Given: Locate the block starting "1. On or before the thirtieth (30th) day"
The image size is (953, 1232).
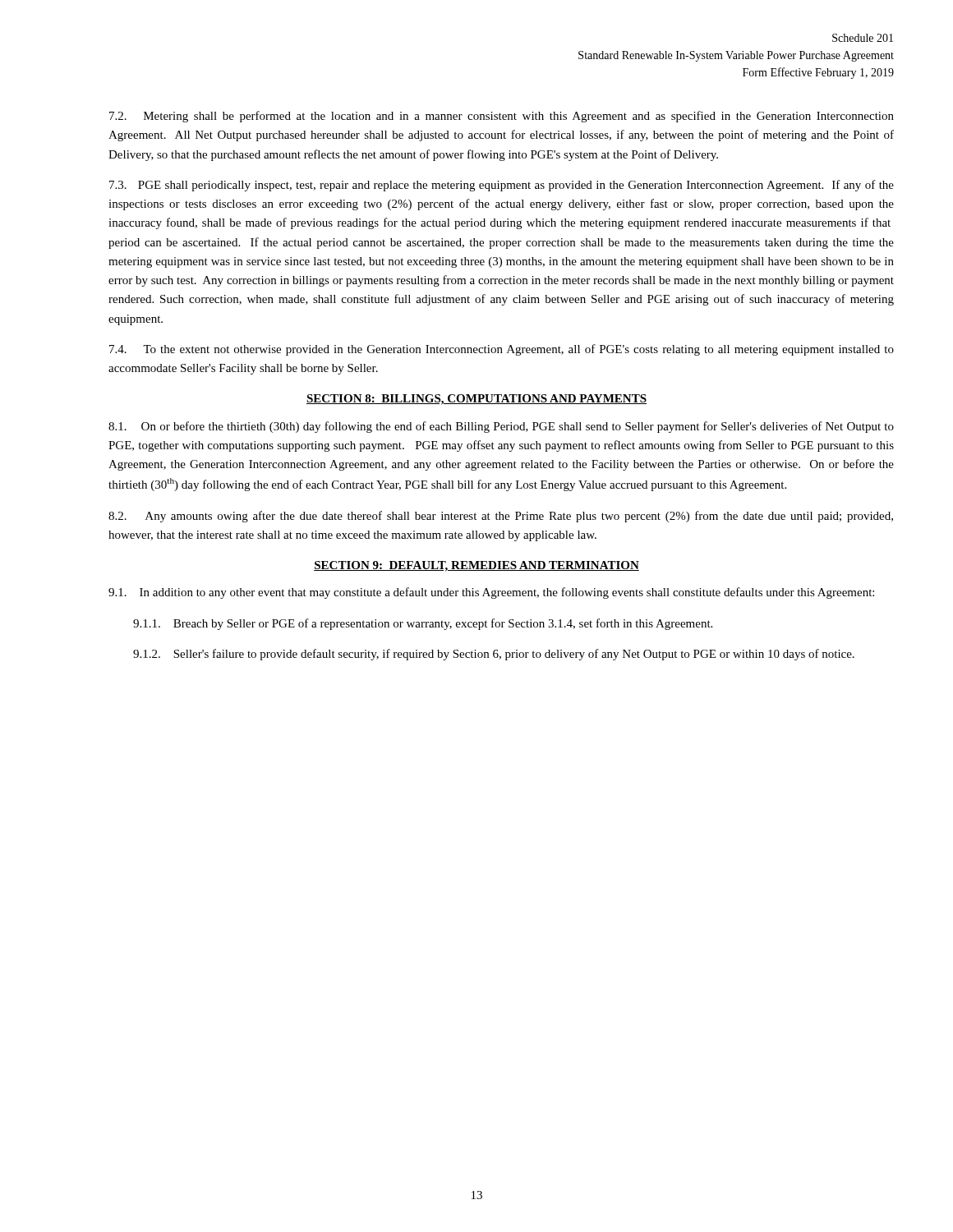Looking at the screenshot, I should coord(501,455).
